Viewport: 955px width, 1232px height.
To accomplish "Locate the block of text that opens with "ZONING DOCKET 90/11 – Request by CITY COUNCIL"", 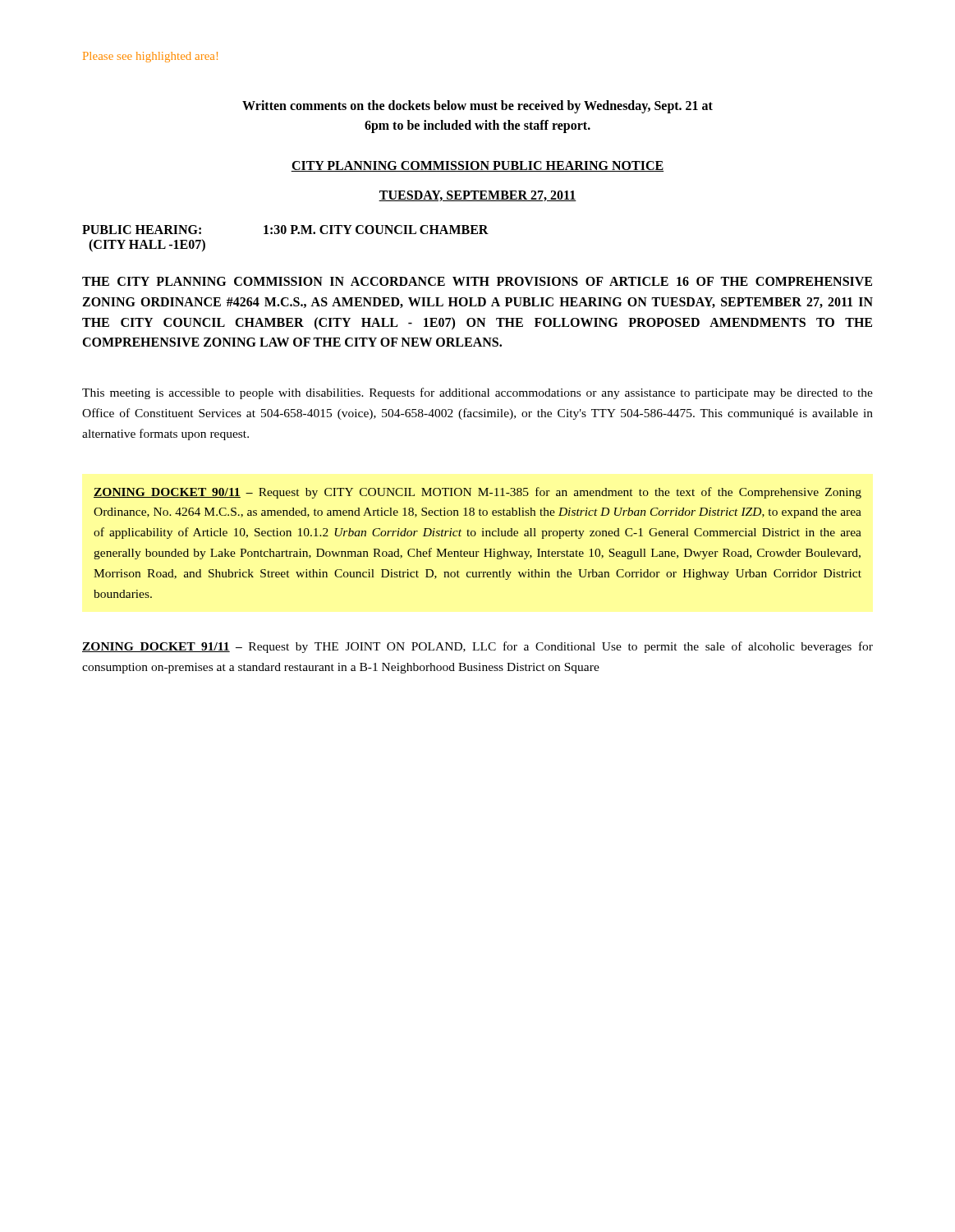I will [478, 542].
